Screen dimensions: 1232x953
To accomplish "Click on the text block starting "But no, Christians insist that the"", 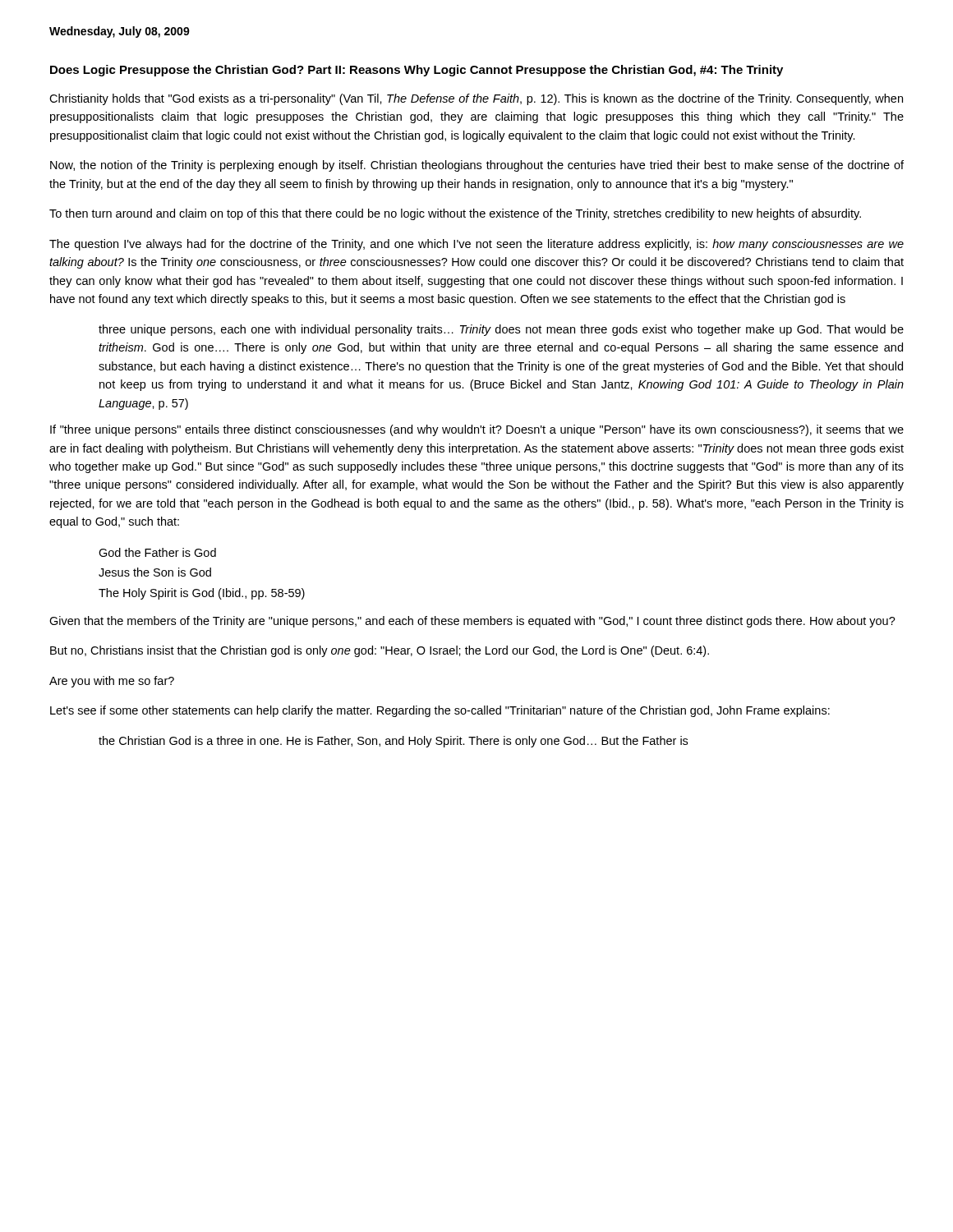I will pyautogui.click(x=380, y=651).
